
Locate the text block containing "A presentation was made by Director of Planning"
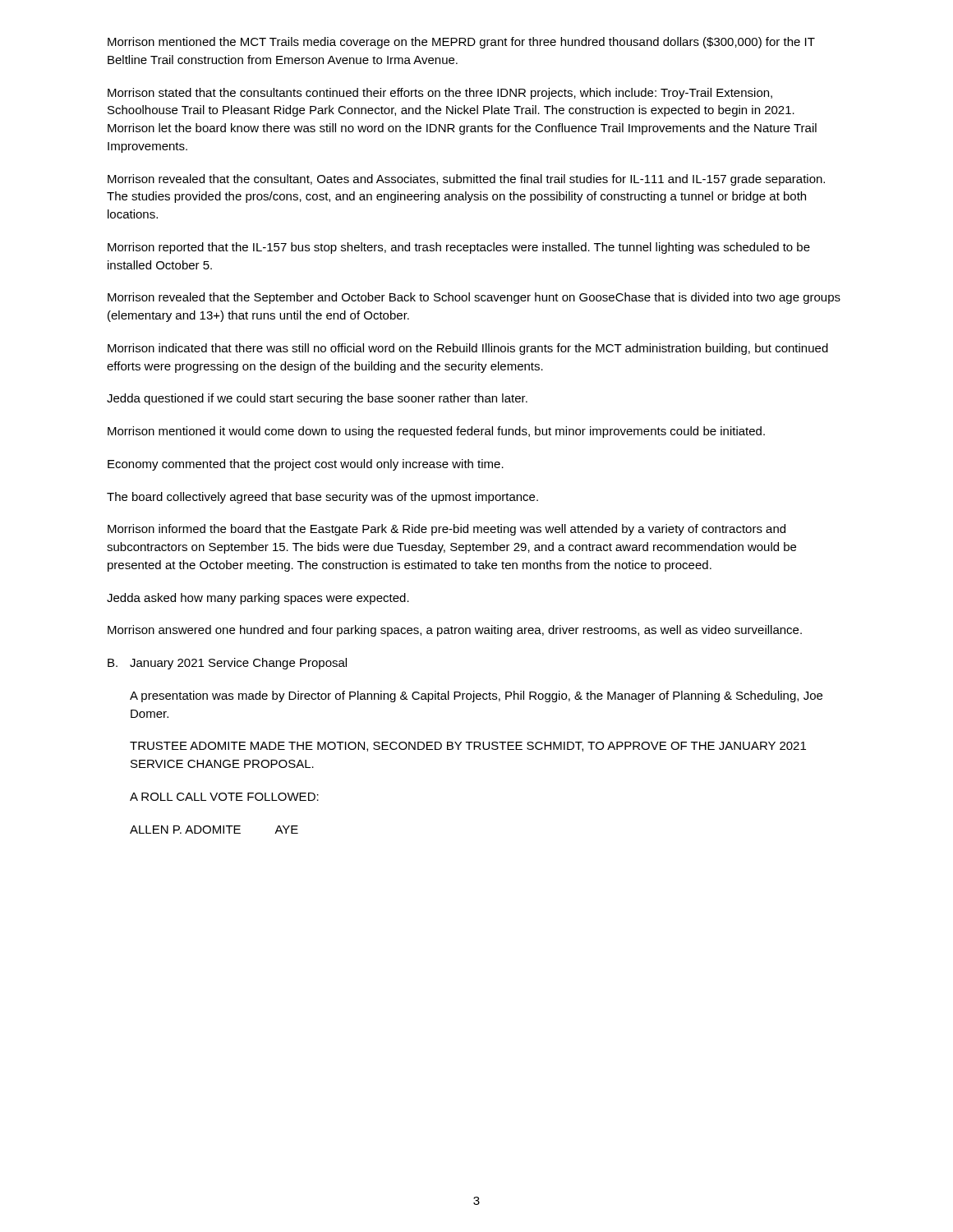(476, 704)
